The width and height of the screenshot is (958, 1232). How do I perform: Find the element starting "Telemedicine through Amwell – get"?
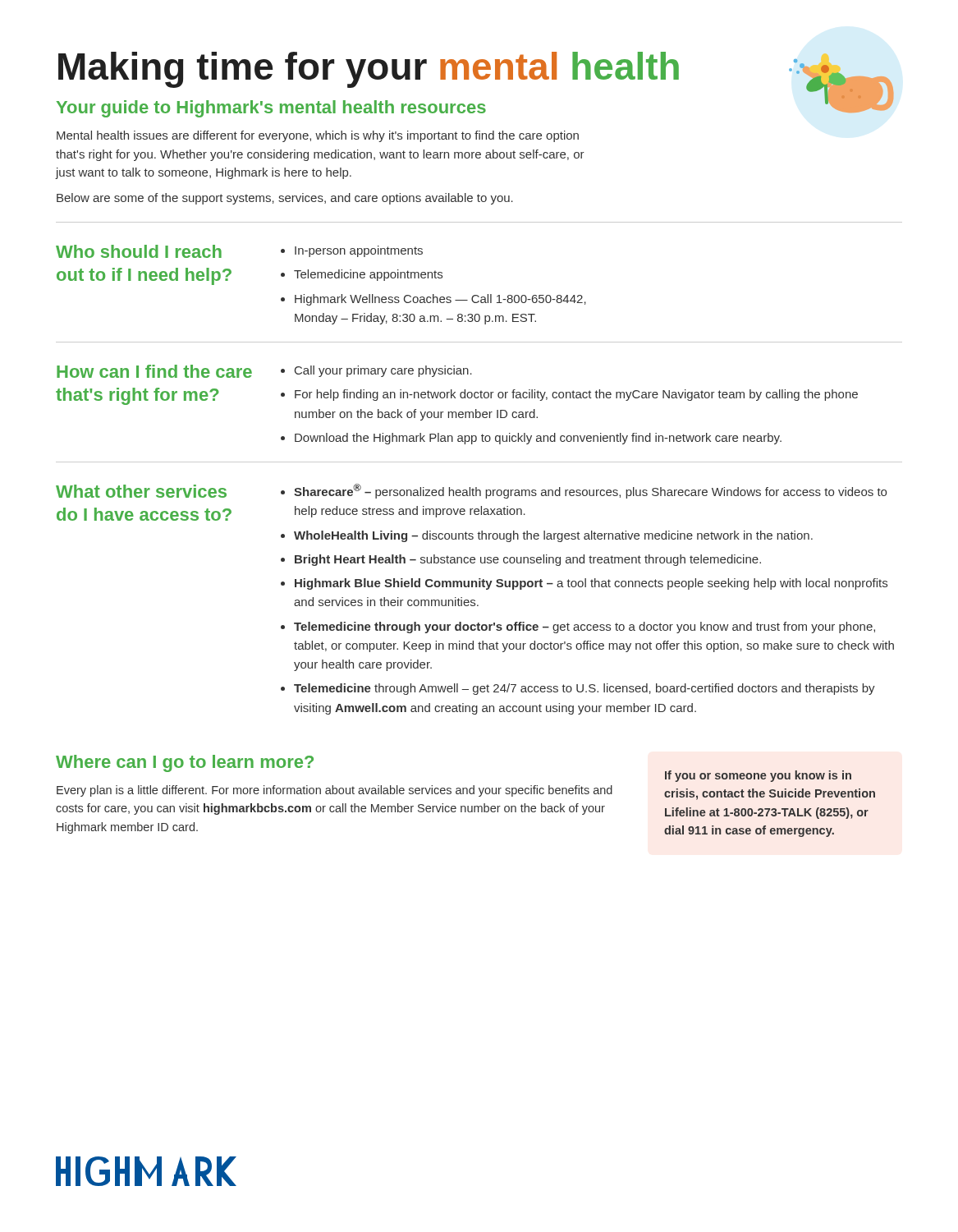pos(584,698)
